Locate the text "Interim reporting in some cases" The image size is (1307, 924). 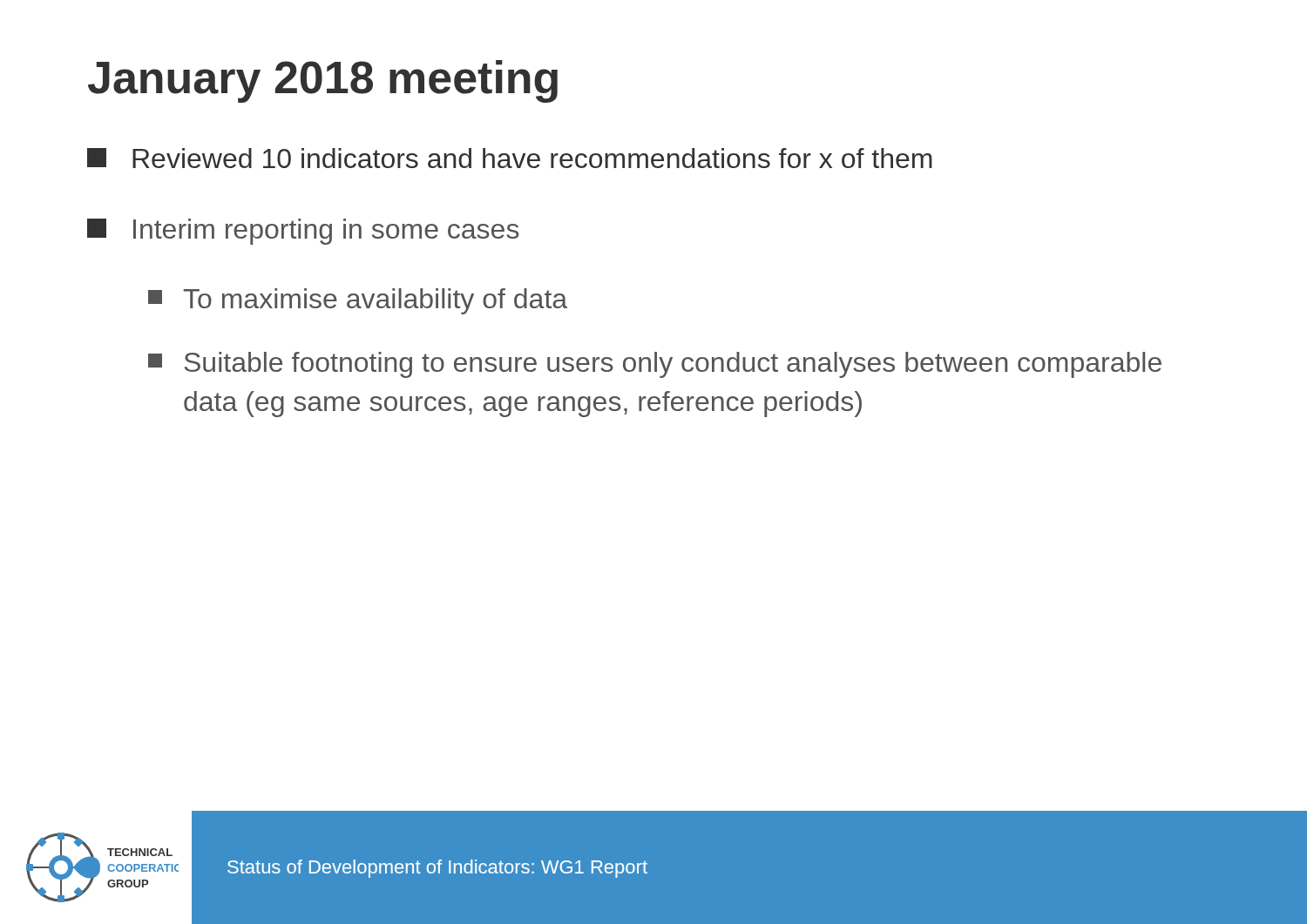(303, 232)
